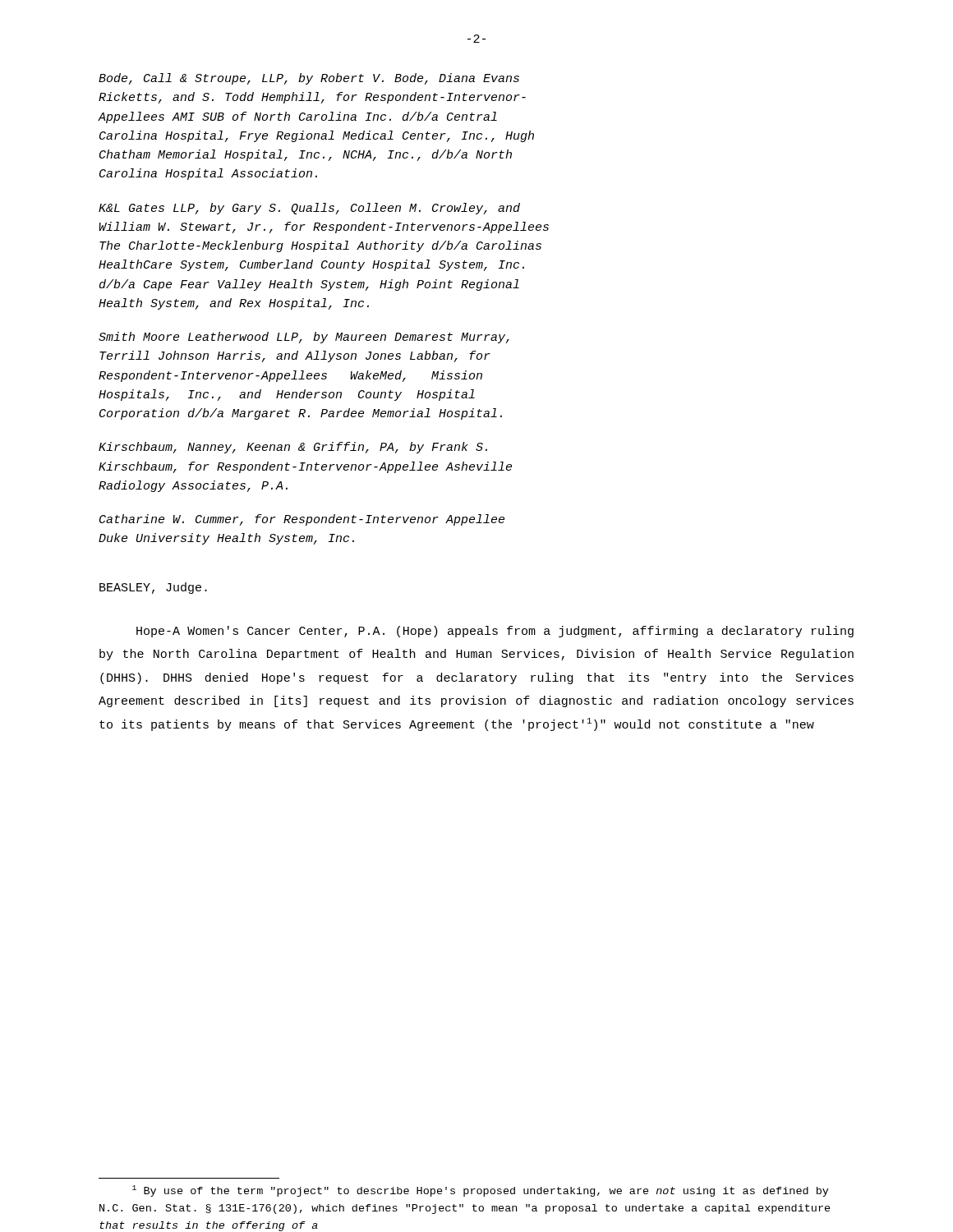Locate the block starting "Kirschbaum, Nanney, Keenan & Griffin, PA,"

[306, 467]
